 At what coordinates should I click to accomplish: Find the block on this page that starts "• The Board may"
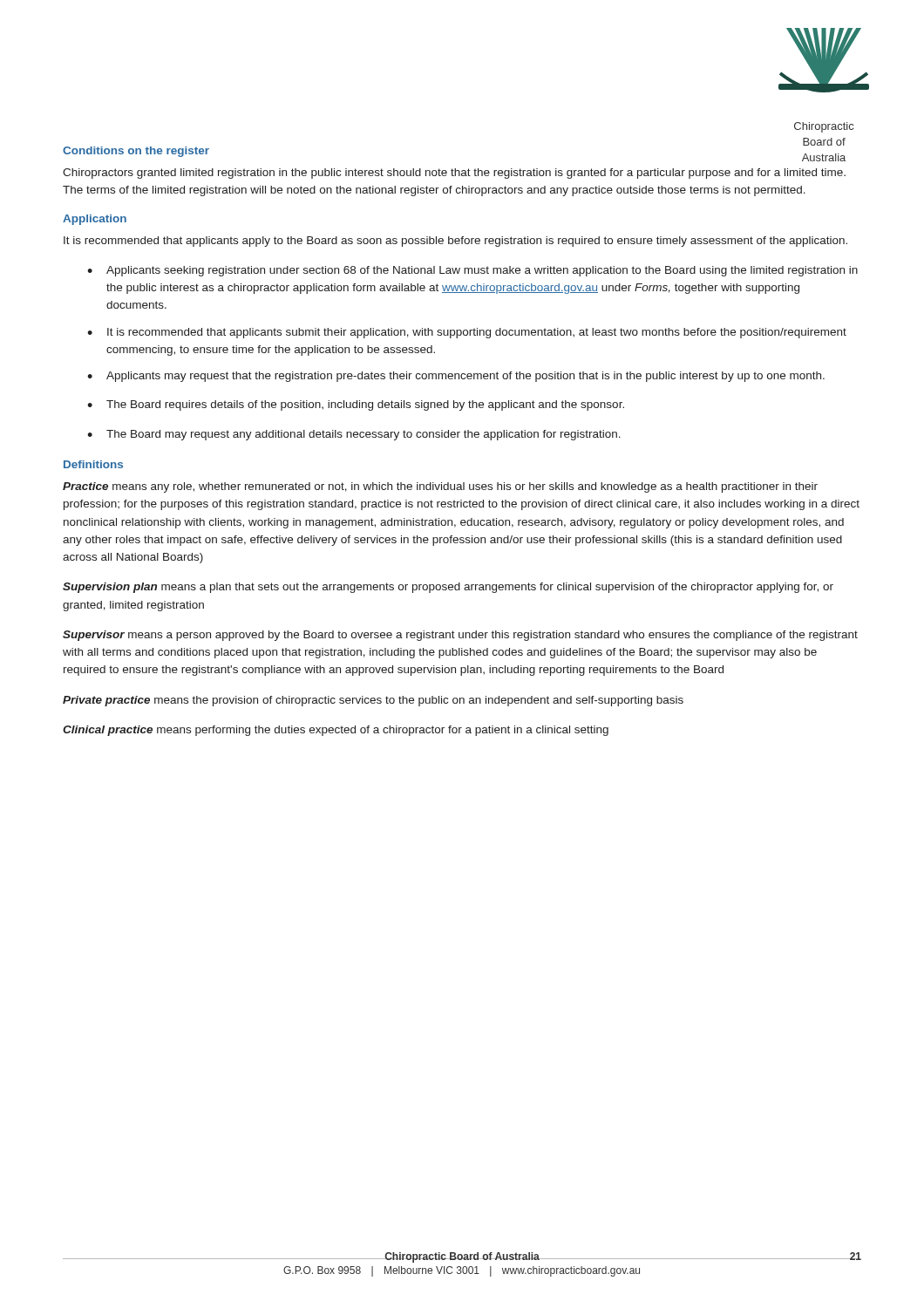point(474,436)
